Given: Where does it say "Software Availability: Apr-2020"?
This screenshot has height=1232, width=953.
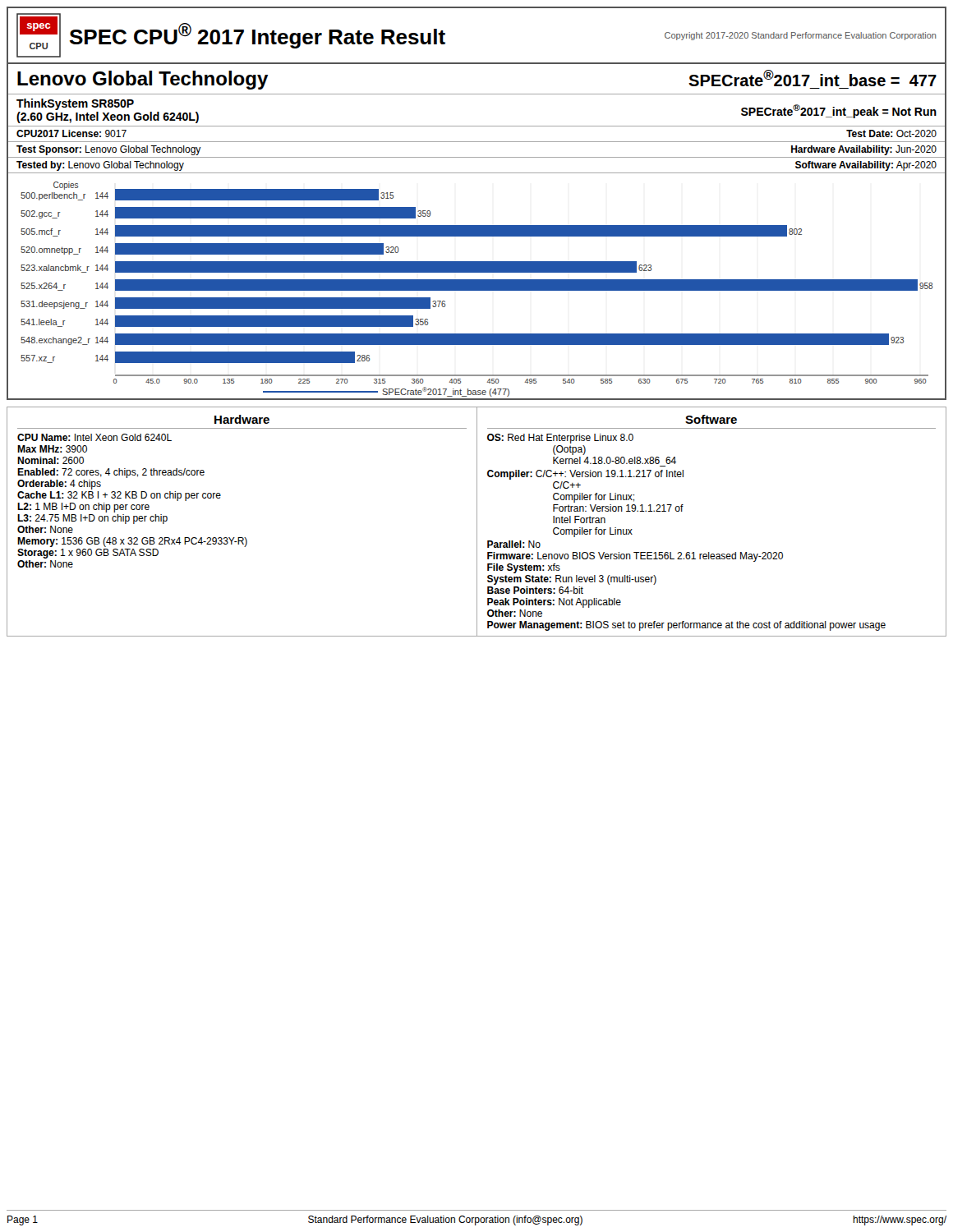Looking at the screenshot, I should (866, 165).
